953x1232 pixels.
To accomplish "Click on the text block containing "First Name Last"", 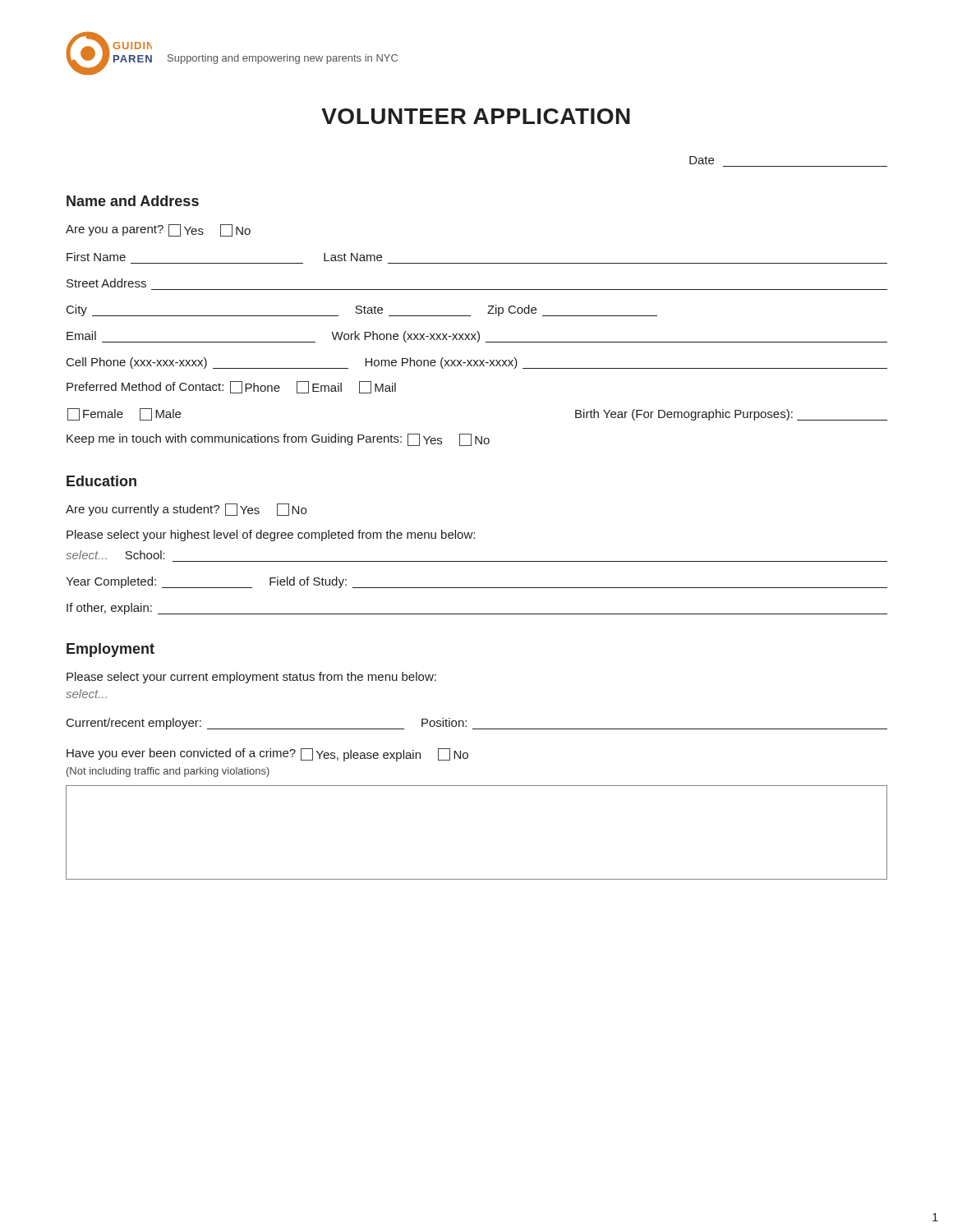I will click(x=476, y=255).
